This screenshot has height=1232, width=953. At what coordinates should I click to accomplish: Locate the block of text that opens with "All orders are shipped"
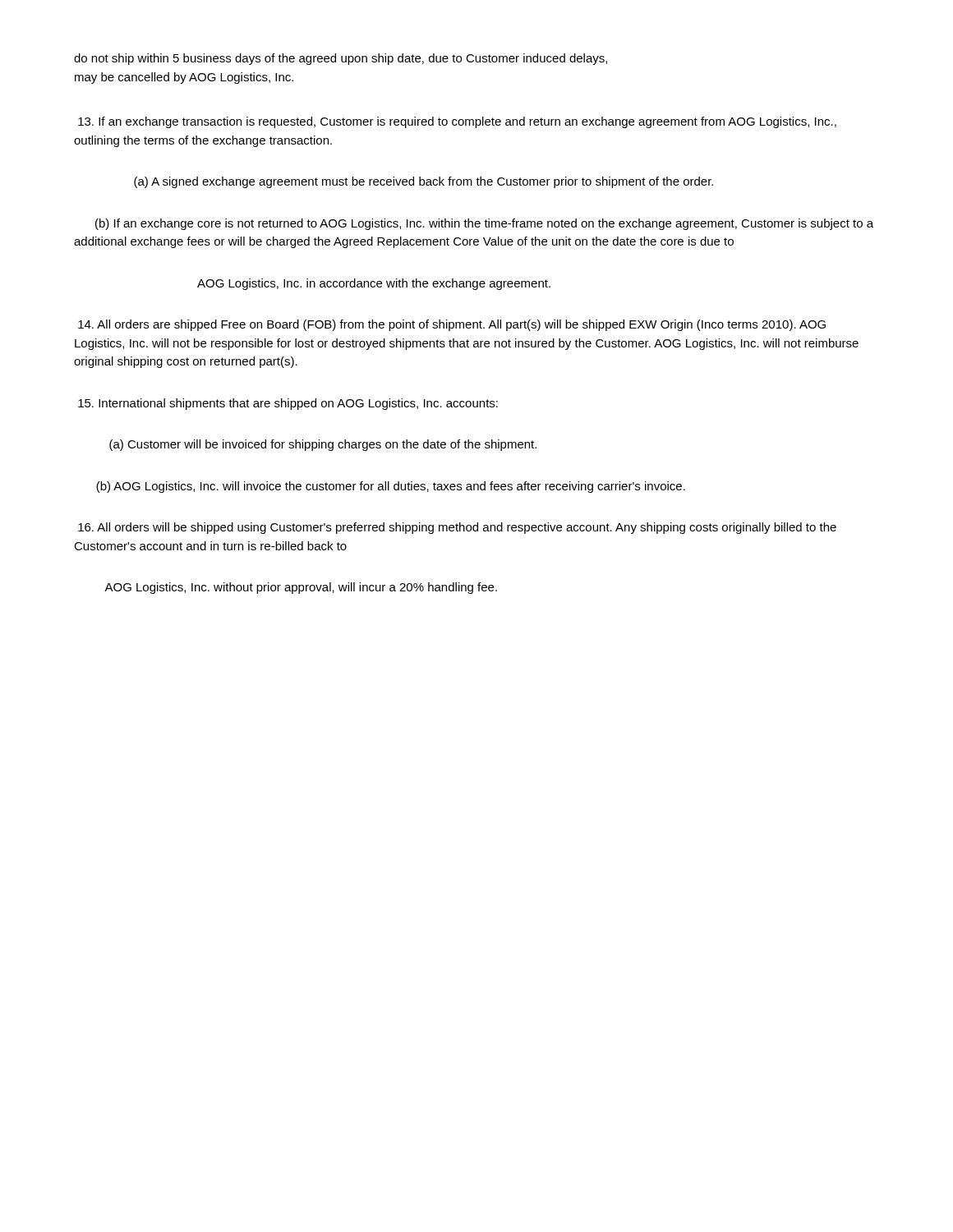tap(466, 342)
